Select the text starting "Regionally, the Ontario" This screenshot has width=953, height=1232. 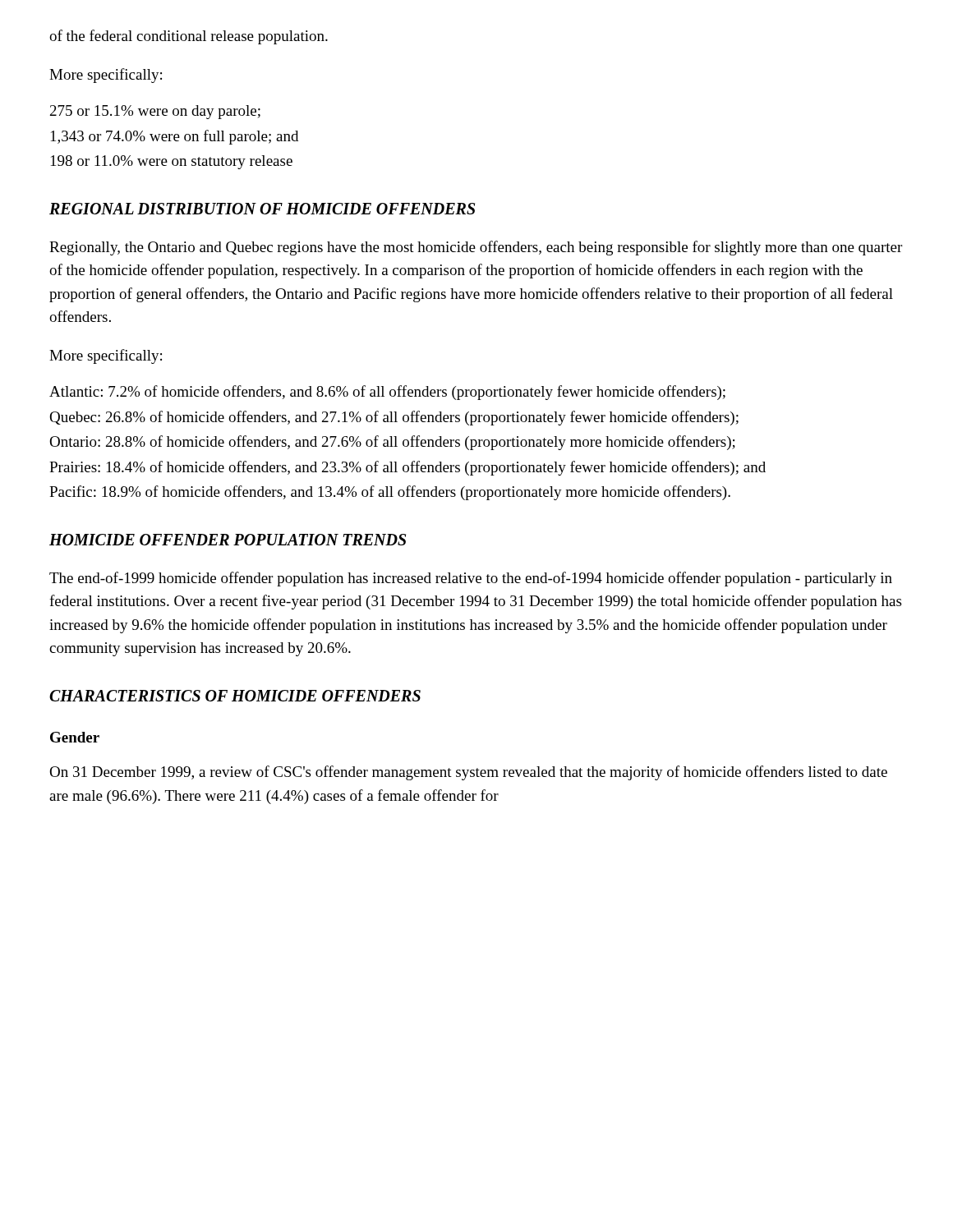[x=476, y=282]
